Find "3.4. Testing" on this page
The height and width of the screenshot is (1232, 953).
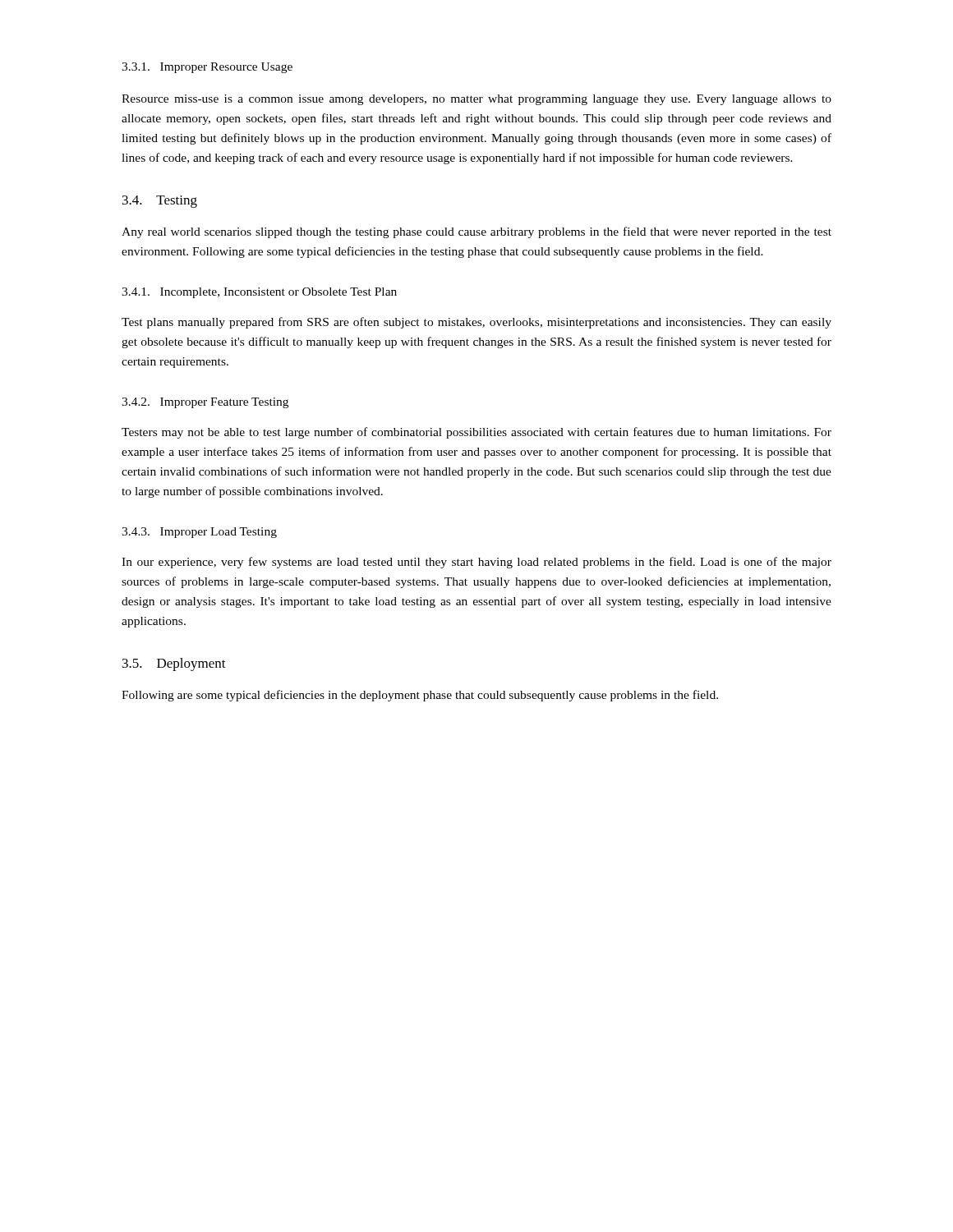[159, 200]
